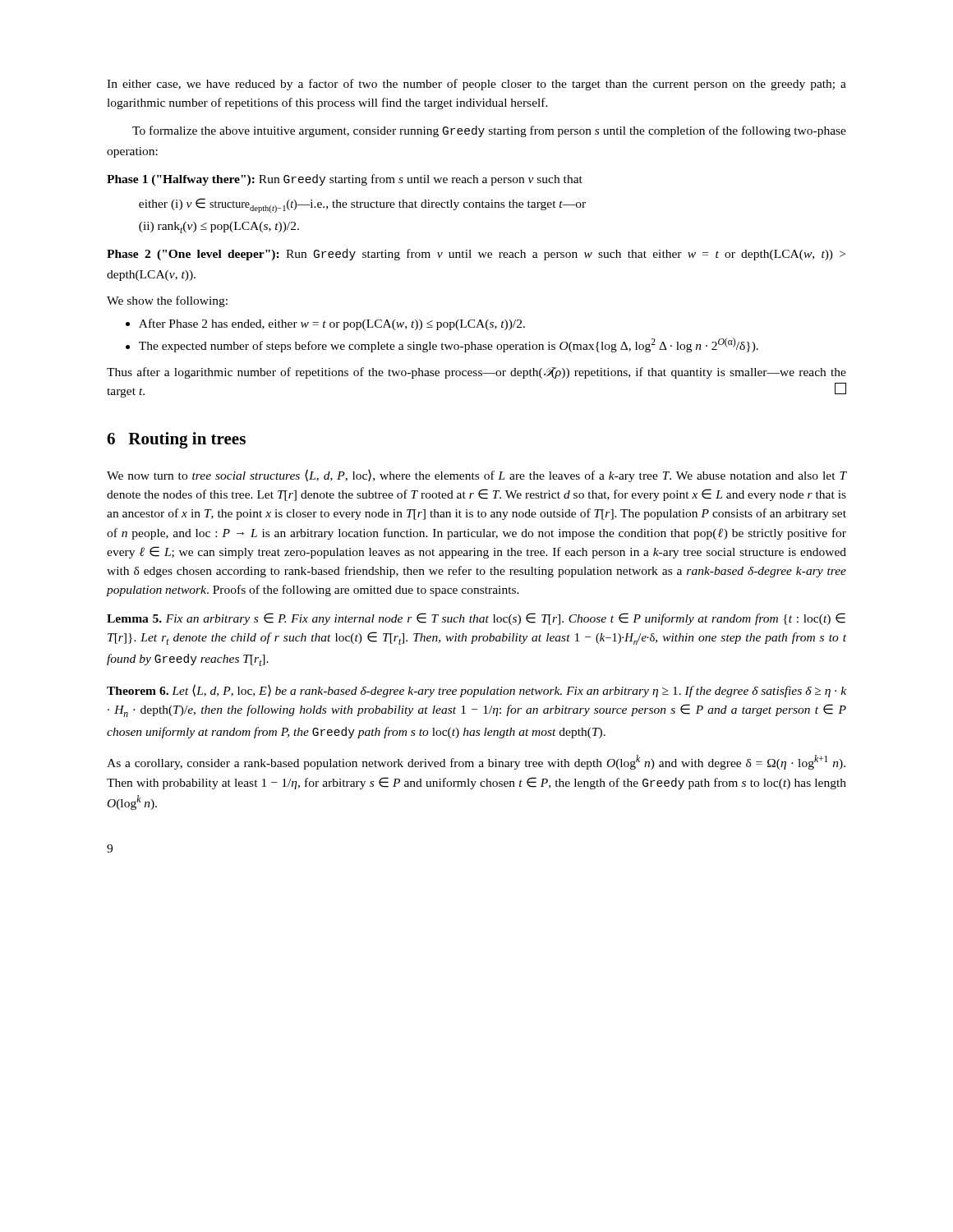Find the block on this page that starts "Phase 2 ("One level deeper"): Run Greedy starting"
Image resolution: width=953 pixels, height=1232 pixels.
click(x=476, y=264)
